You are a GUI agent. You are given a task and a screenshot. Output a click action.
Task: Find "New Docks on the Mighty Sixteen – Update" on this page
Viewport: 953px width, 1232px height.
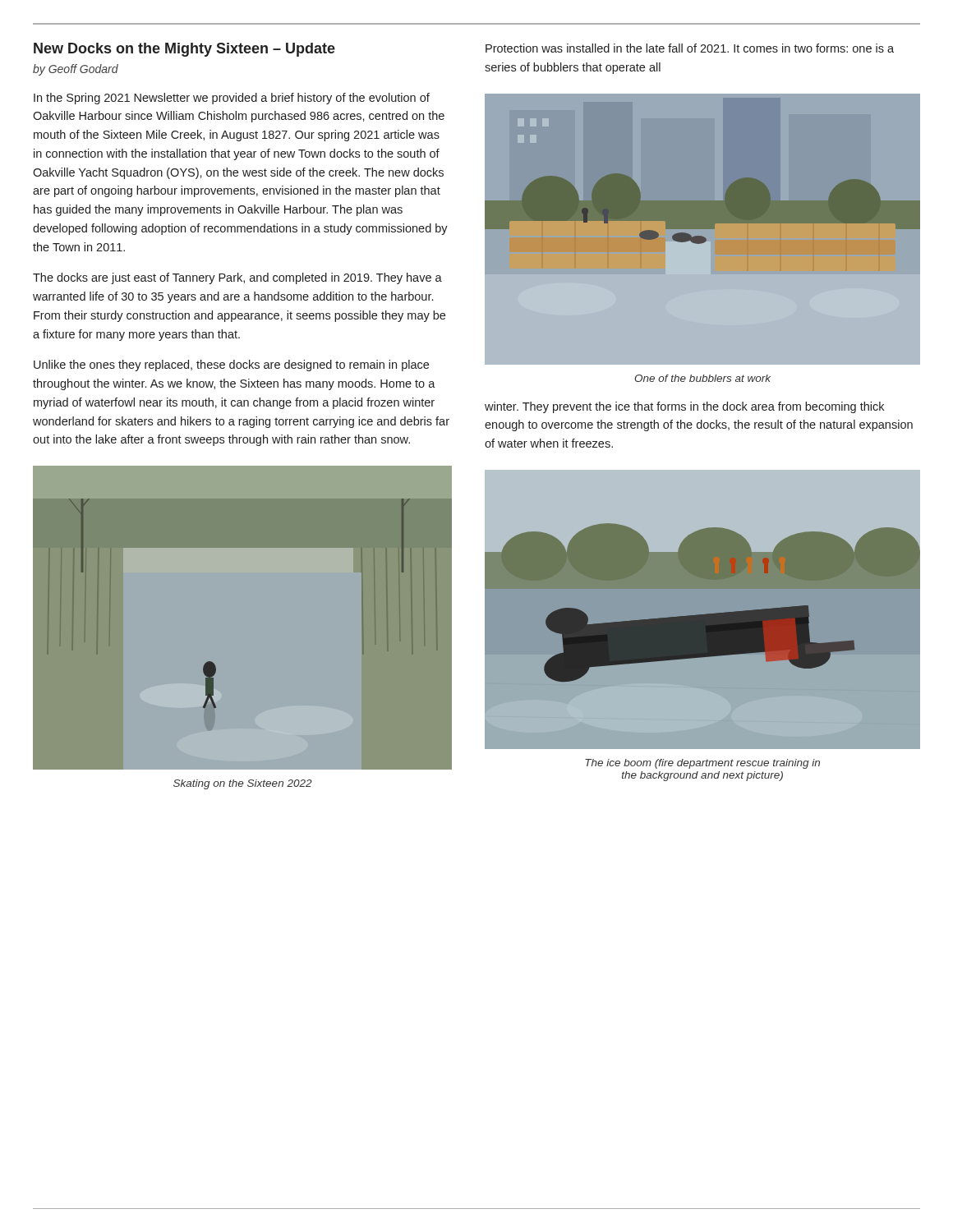click(x=184, y=48)
